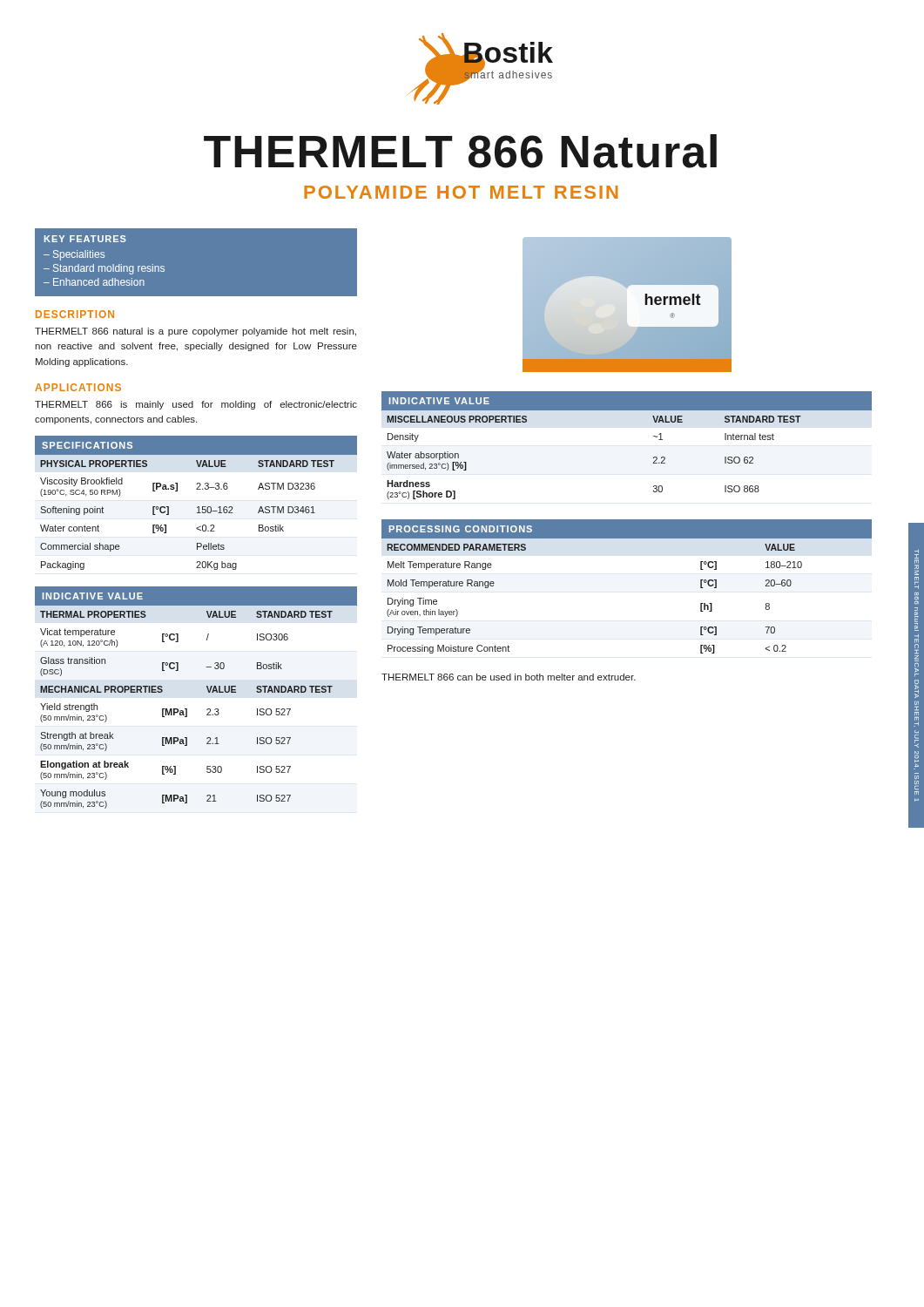Click on the passage starting "Standard molding resins"
The height and width of the screenshot is (1307, 924).
point(109,268)
